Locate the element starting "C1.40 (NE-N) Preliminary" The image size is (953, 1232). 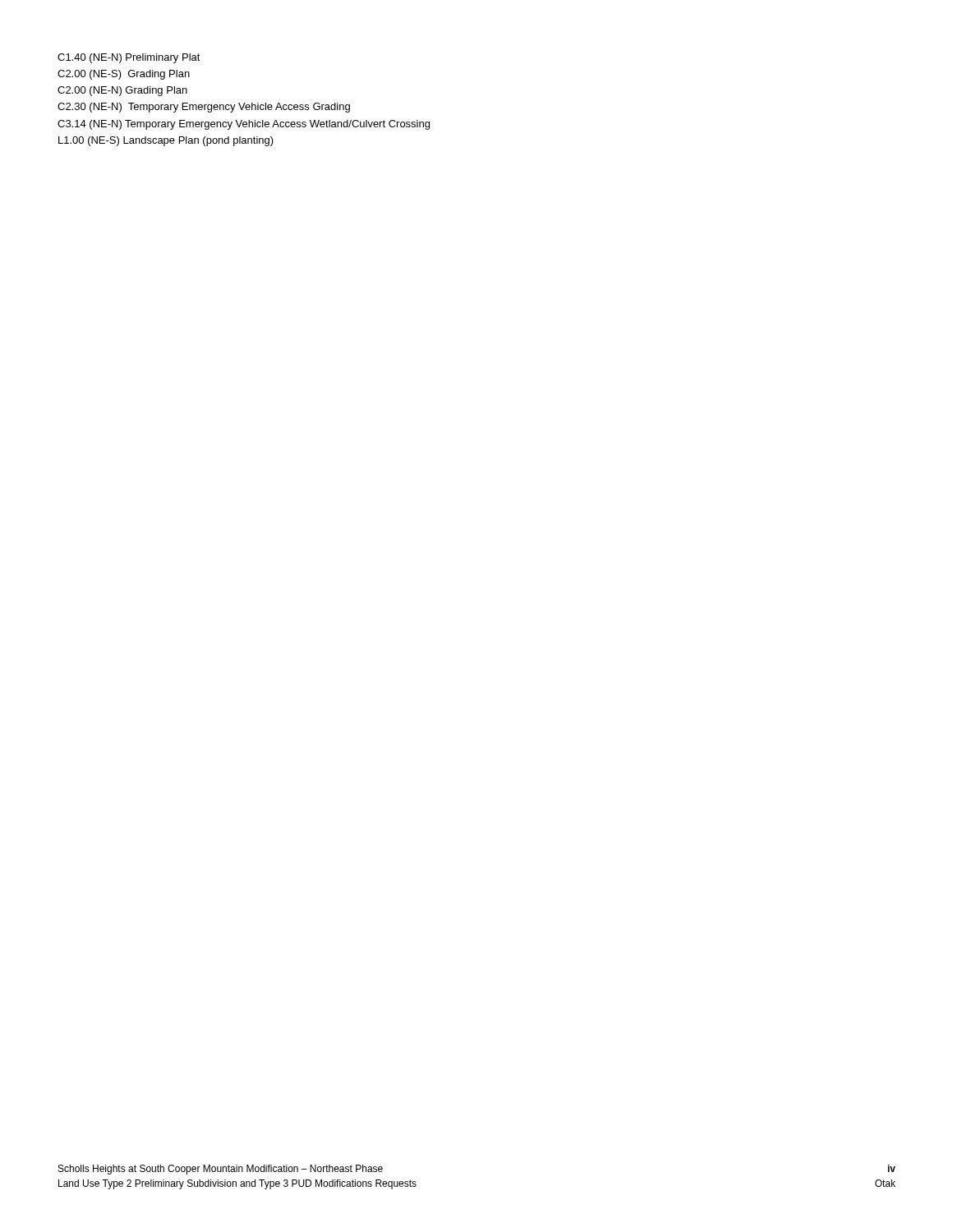point(129,57)
